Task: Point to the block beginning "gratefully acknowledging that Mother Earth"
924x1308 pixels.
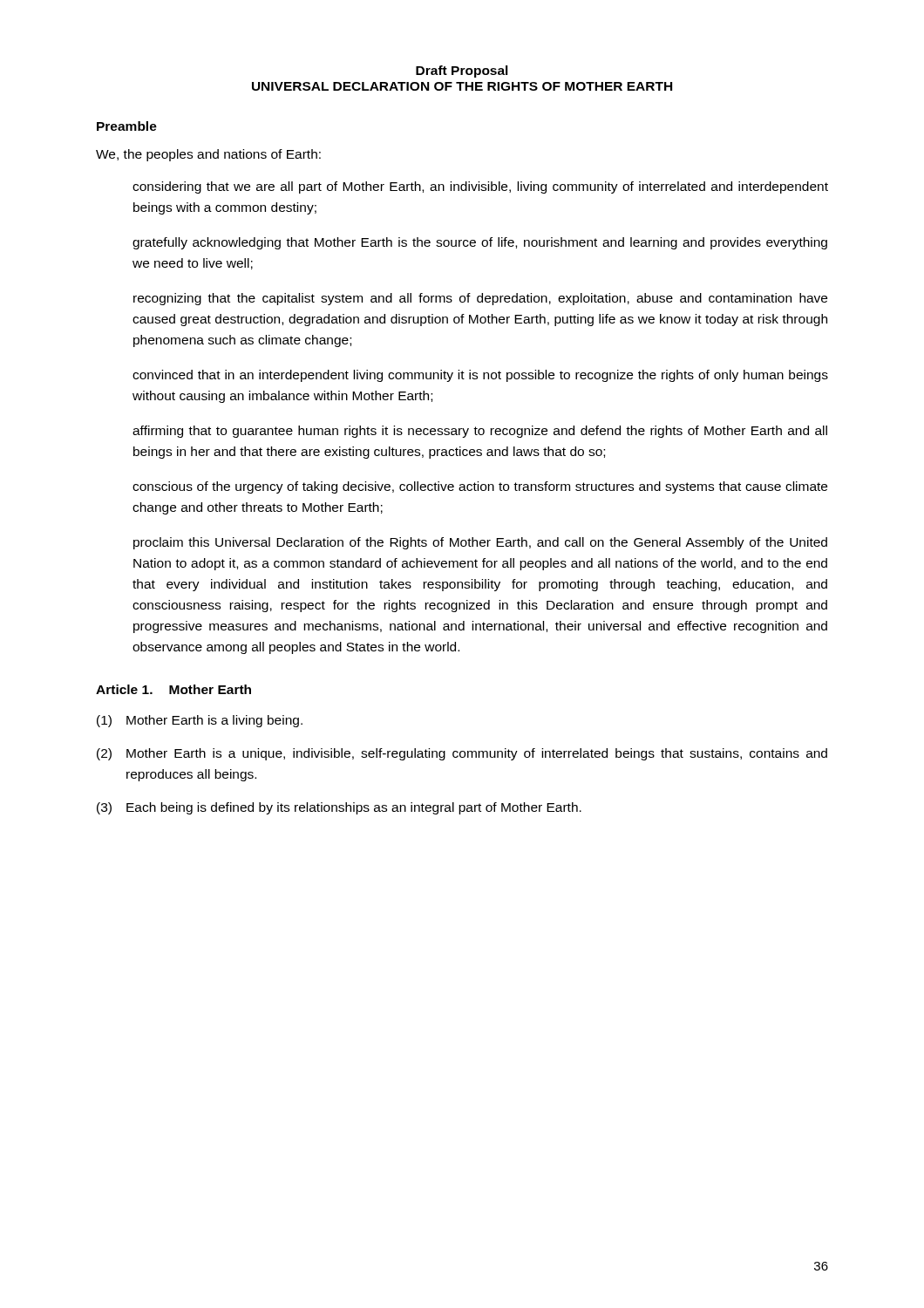Action: click(x=480, y=253)
